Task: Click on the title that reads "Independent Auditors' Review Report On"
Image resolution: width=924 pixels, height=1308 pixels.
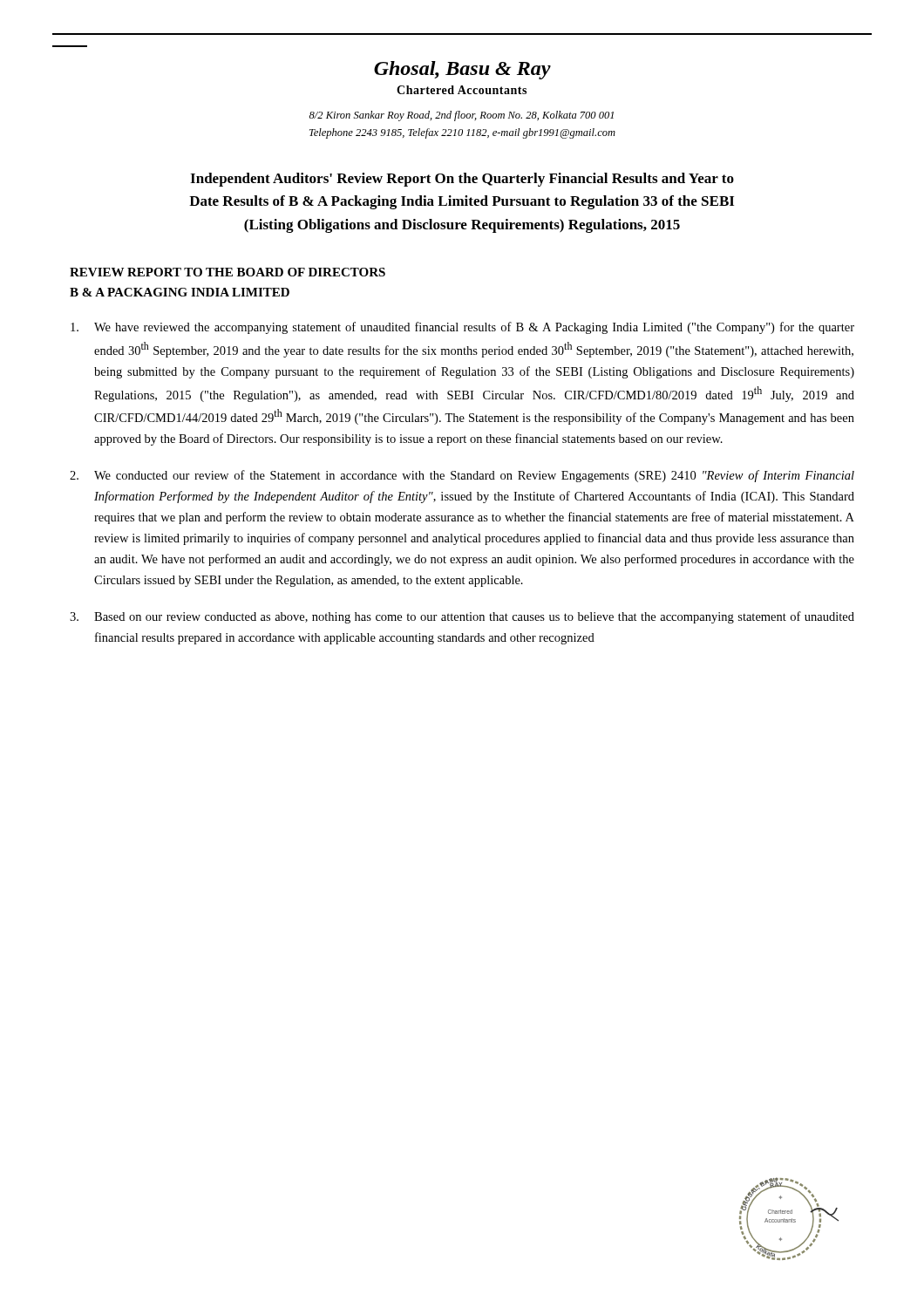Action: coord(462,201)
